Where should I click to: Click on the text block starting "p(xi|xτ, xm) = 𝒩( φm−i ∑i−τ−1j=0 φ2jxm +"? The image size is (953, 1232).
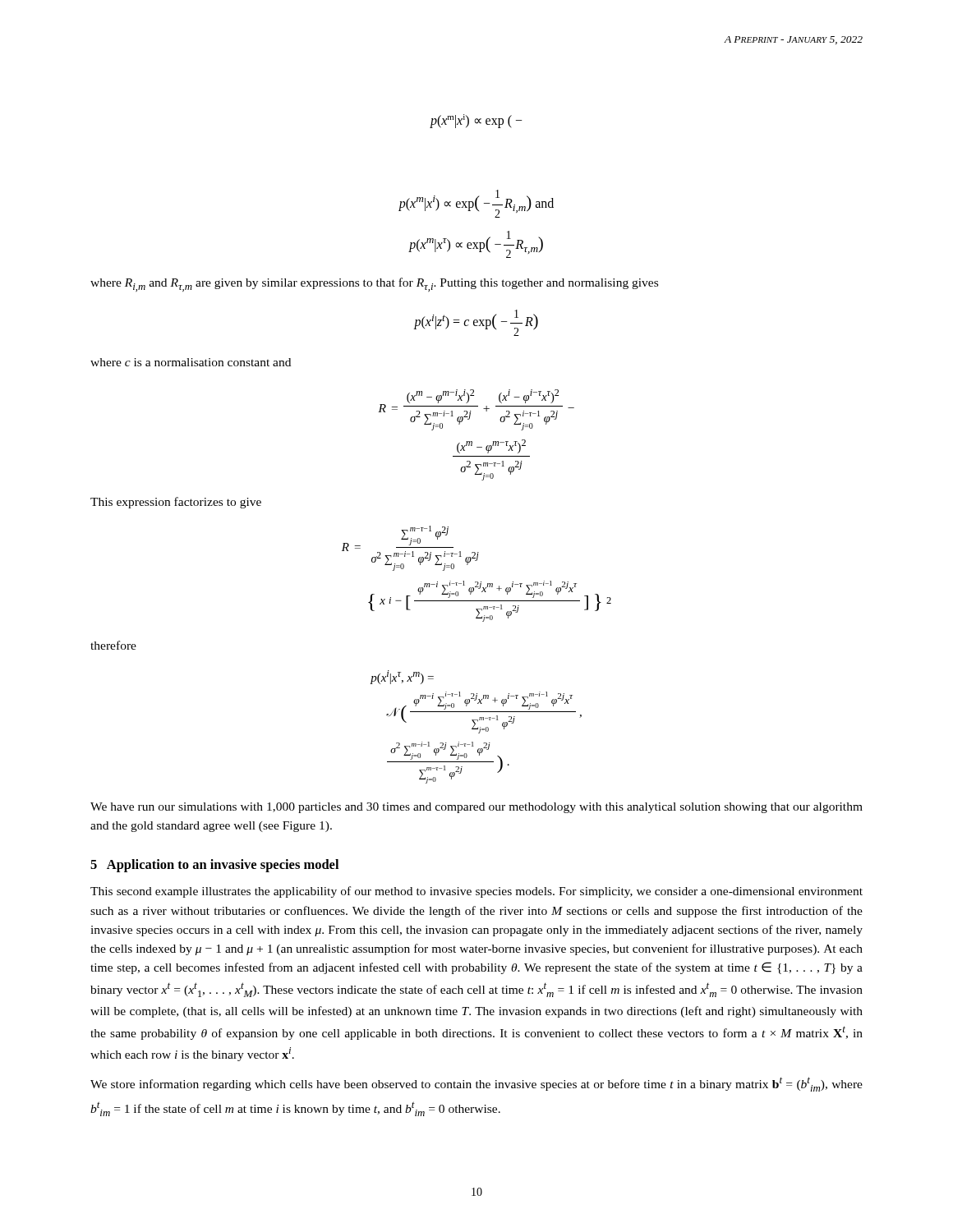coord(476,726)
